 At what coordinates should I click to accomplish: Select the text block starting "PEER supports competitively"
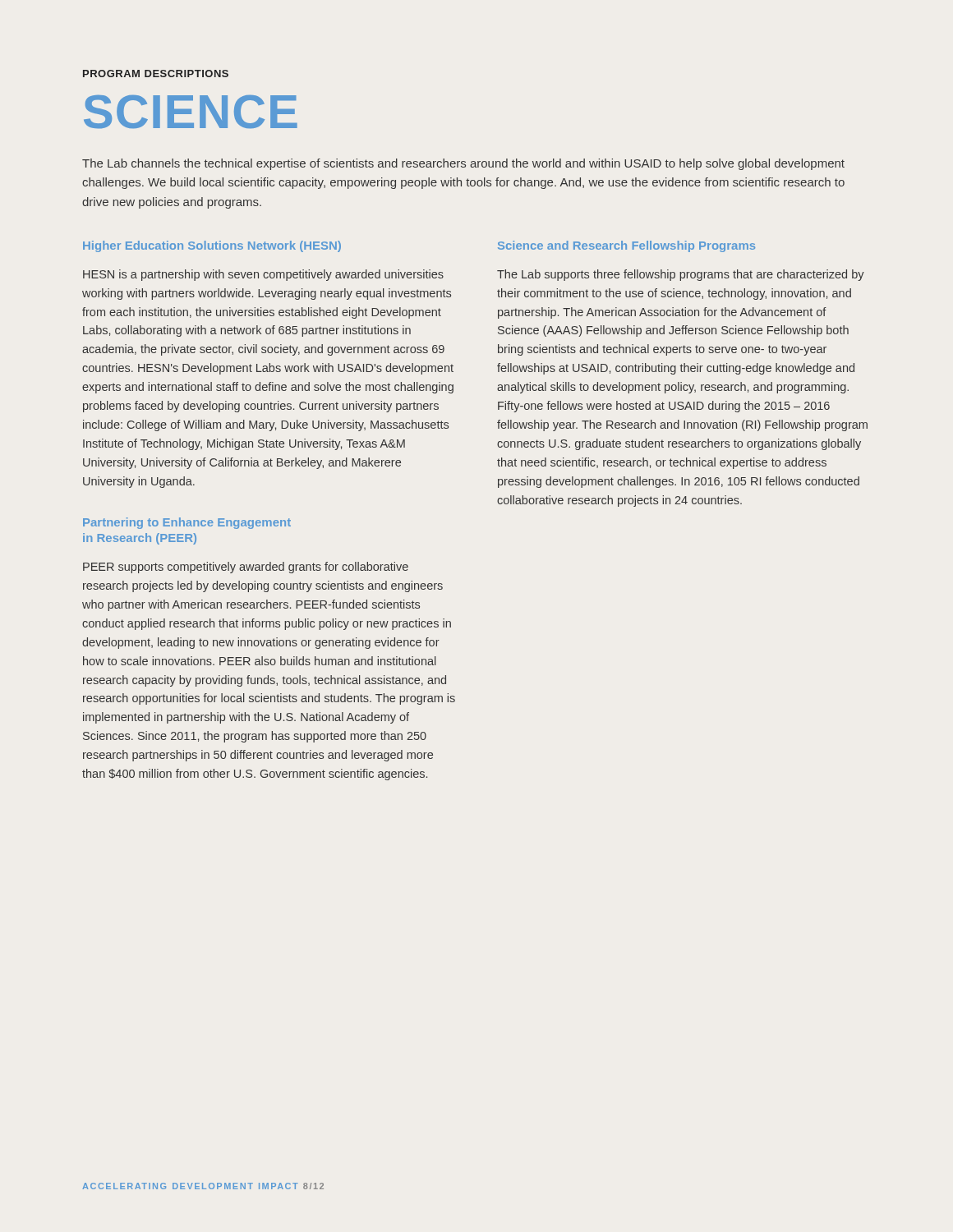[269, 671]
